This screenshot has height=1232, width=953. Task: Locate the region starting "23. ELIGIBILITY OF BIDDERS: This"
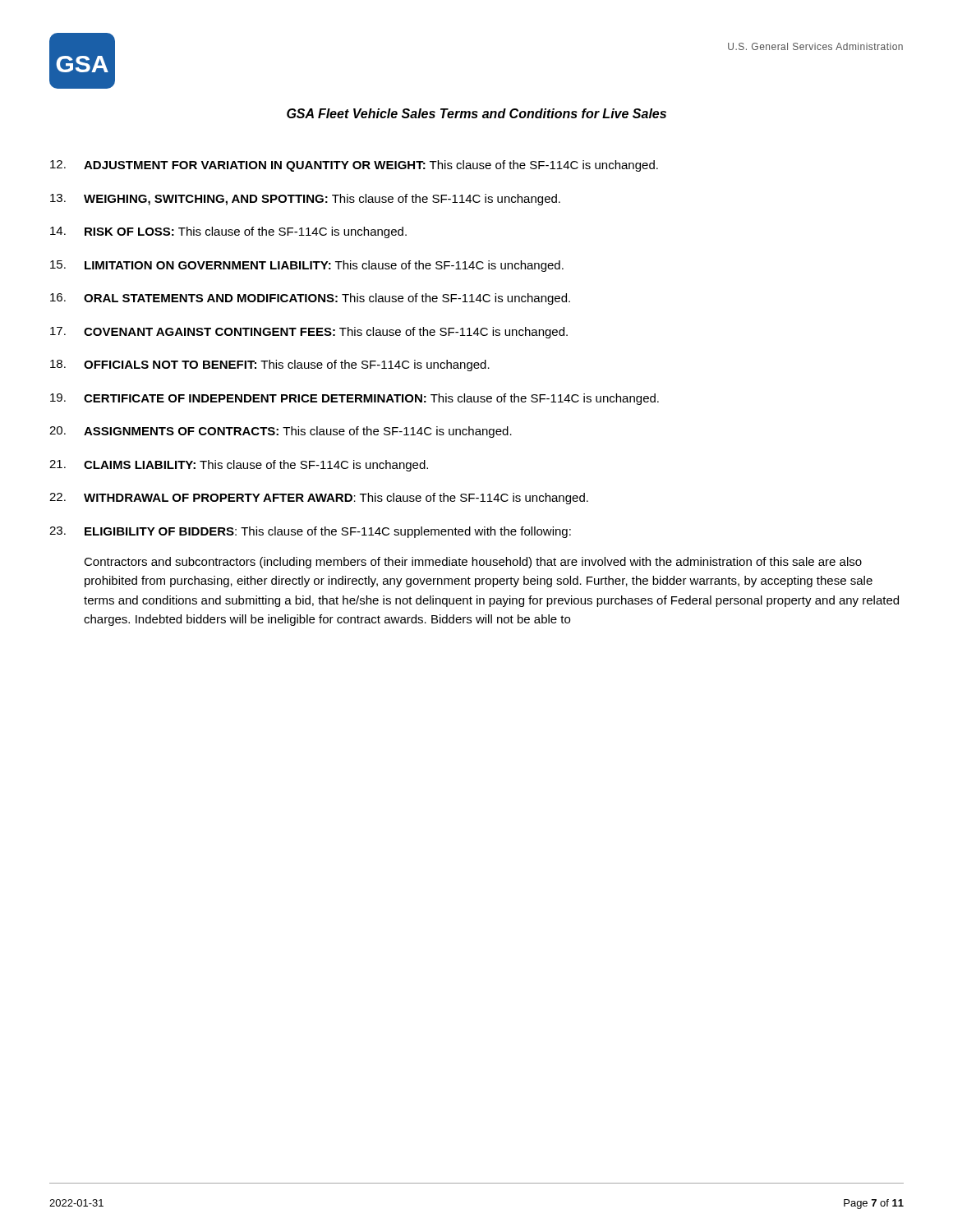pyautogui.click(x=476, y=575)
